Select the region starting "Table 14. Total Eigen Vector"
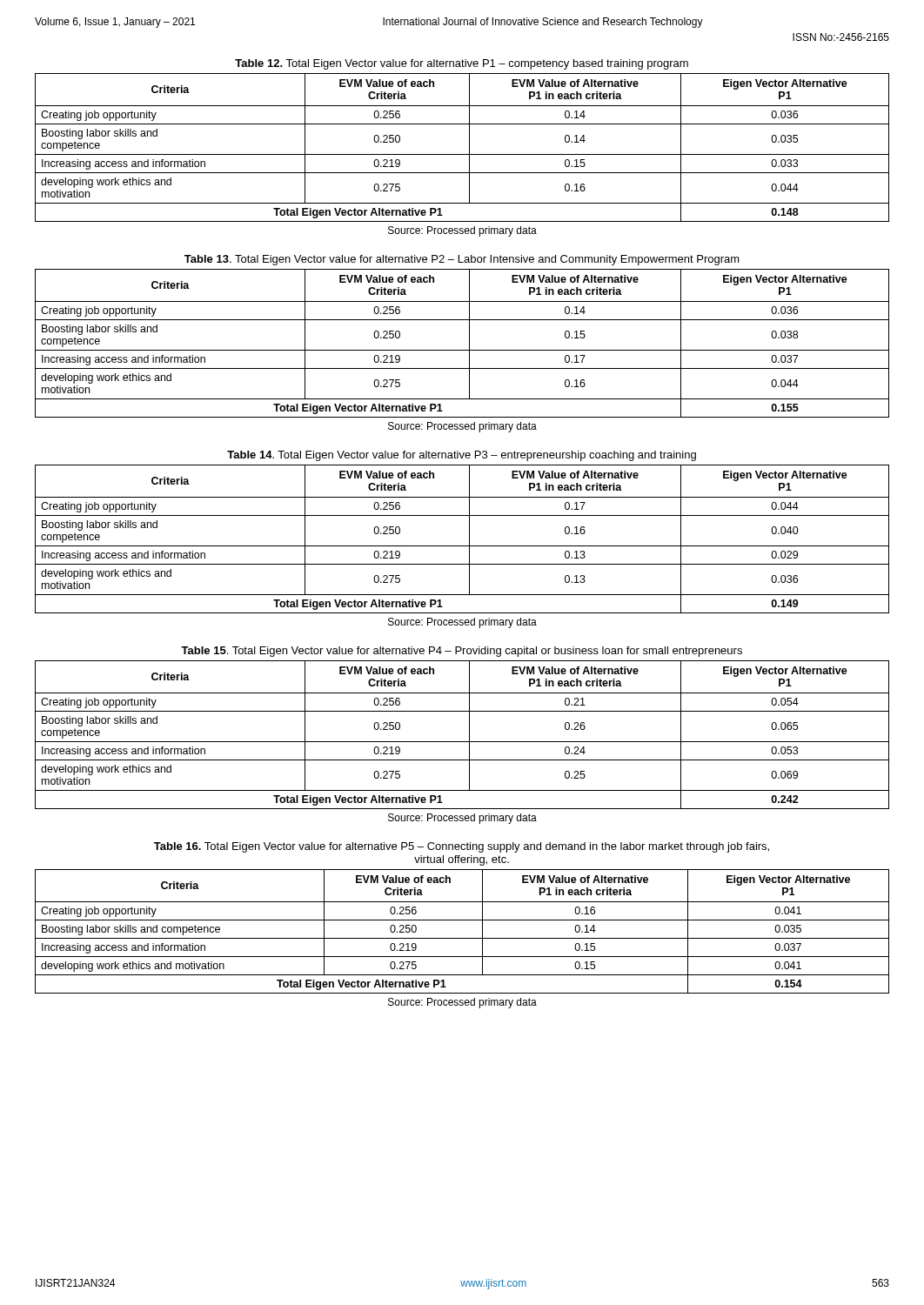Screen dimensions: 1305x924 462,455
